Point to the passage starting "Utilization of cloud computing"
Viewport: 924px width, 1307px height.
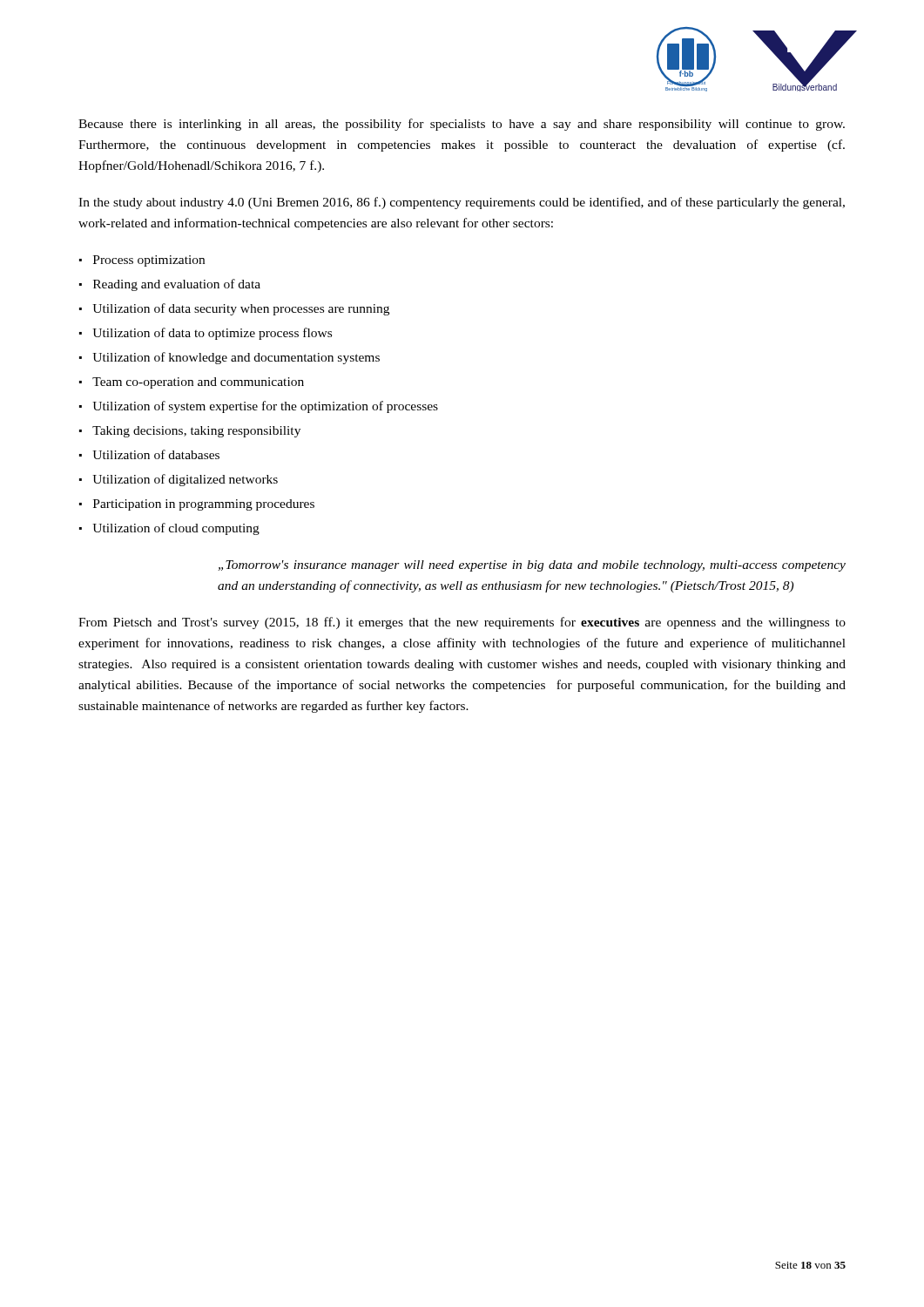click(x=176, y=528)
